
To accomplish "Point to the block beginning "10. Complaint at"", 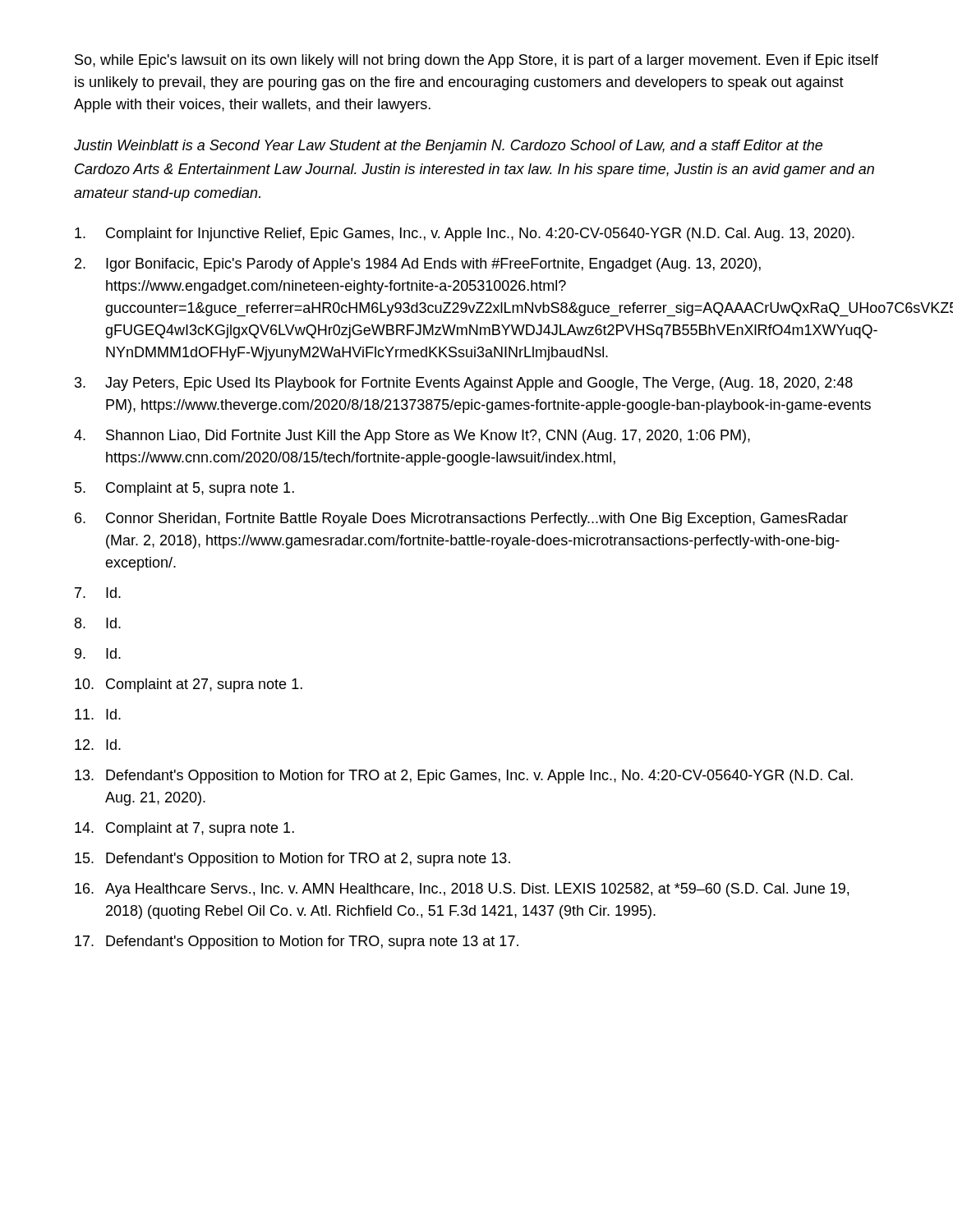I will pos(189,685).
